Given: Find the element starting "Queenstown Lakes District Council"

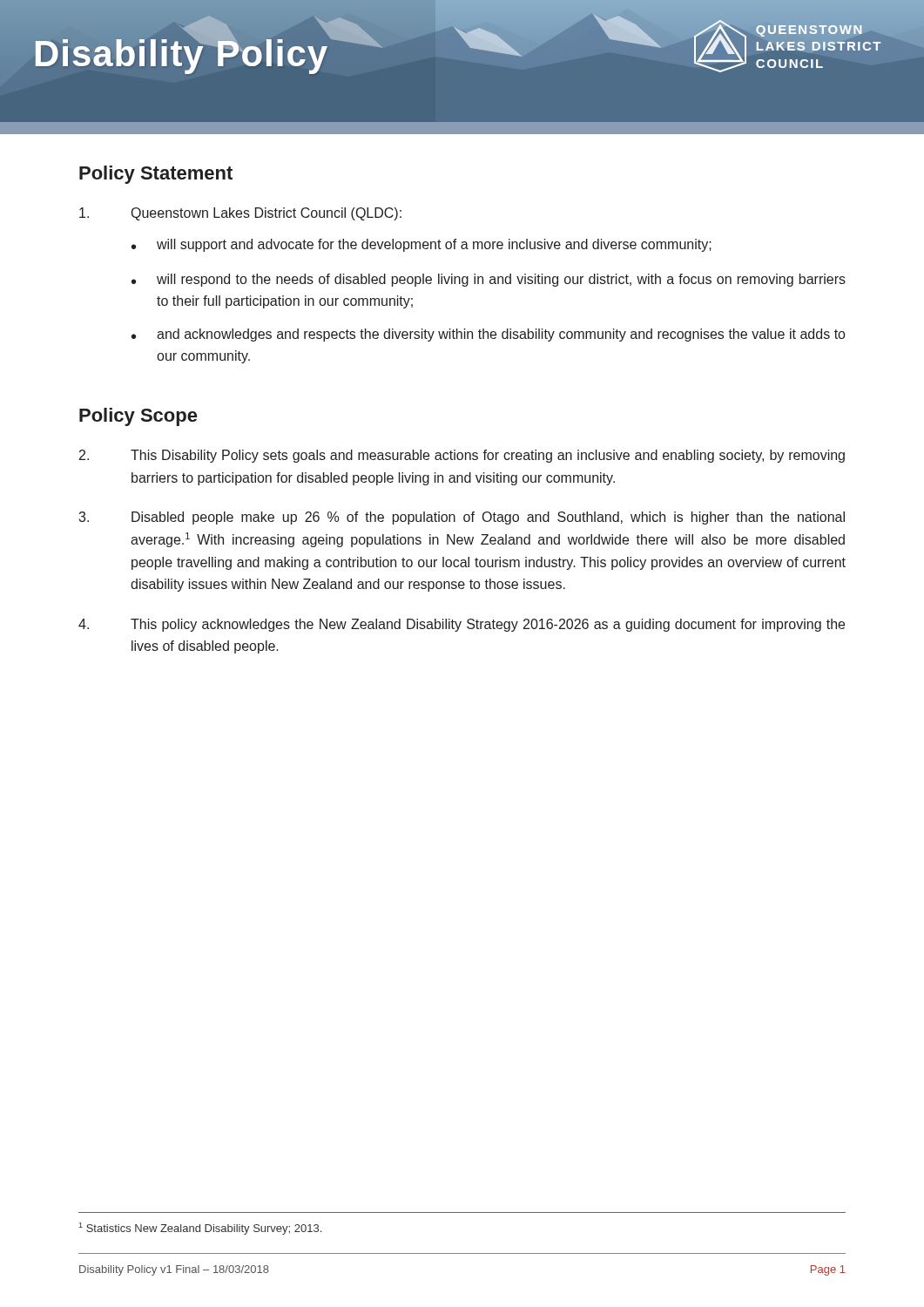Looking at the screenshot, I should click(x=462, y=290).
